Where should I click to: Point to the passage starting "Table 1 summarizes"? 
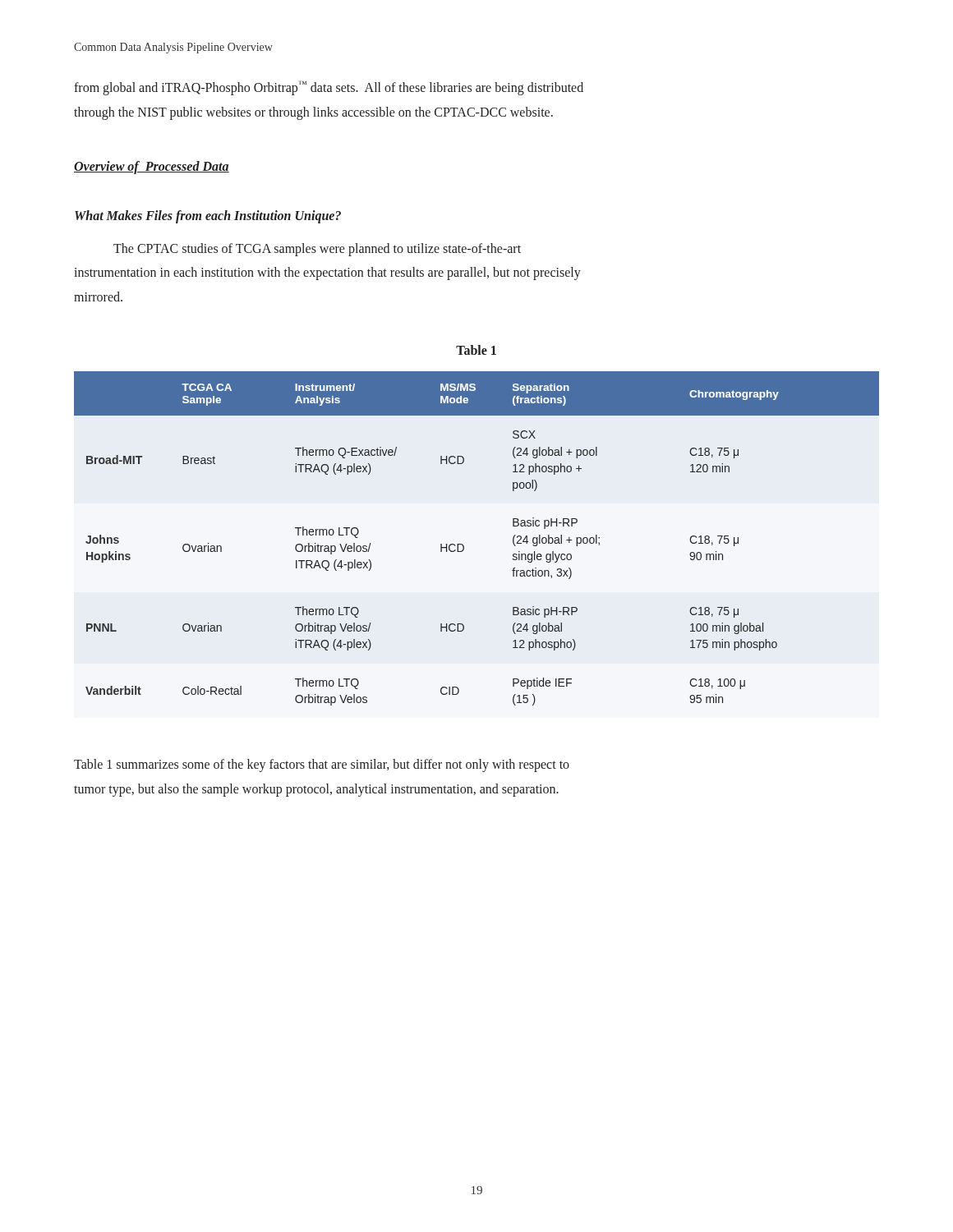322,764
